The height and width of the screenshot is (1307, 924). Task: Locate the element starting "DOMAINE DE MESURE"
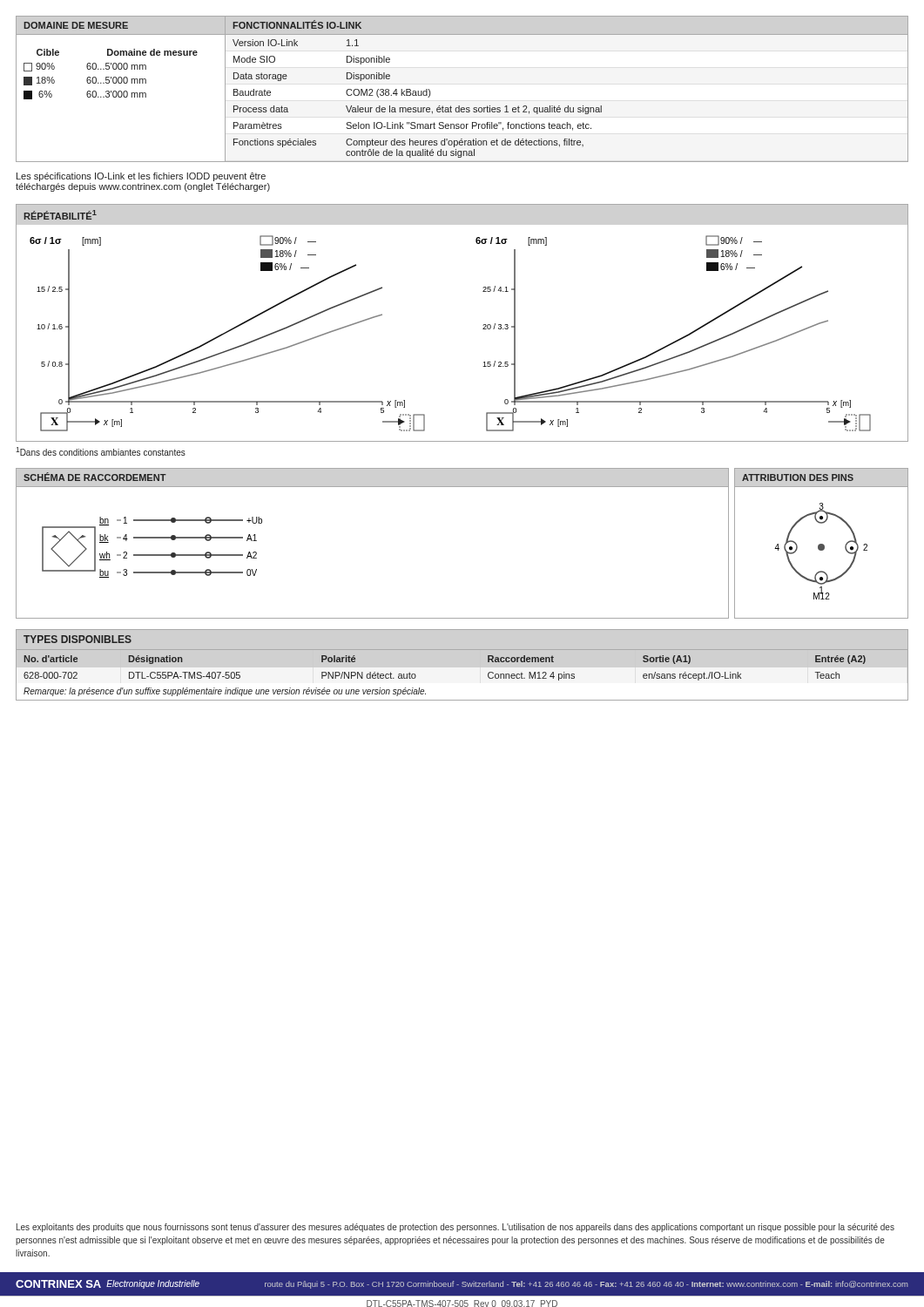(x=76, y=25)
